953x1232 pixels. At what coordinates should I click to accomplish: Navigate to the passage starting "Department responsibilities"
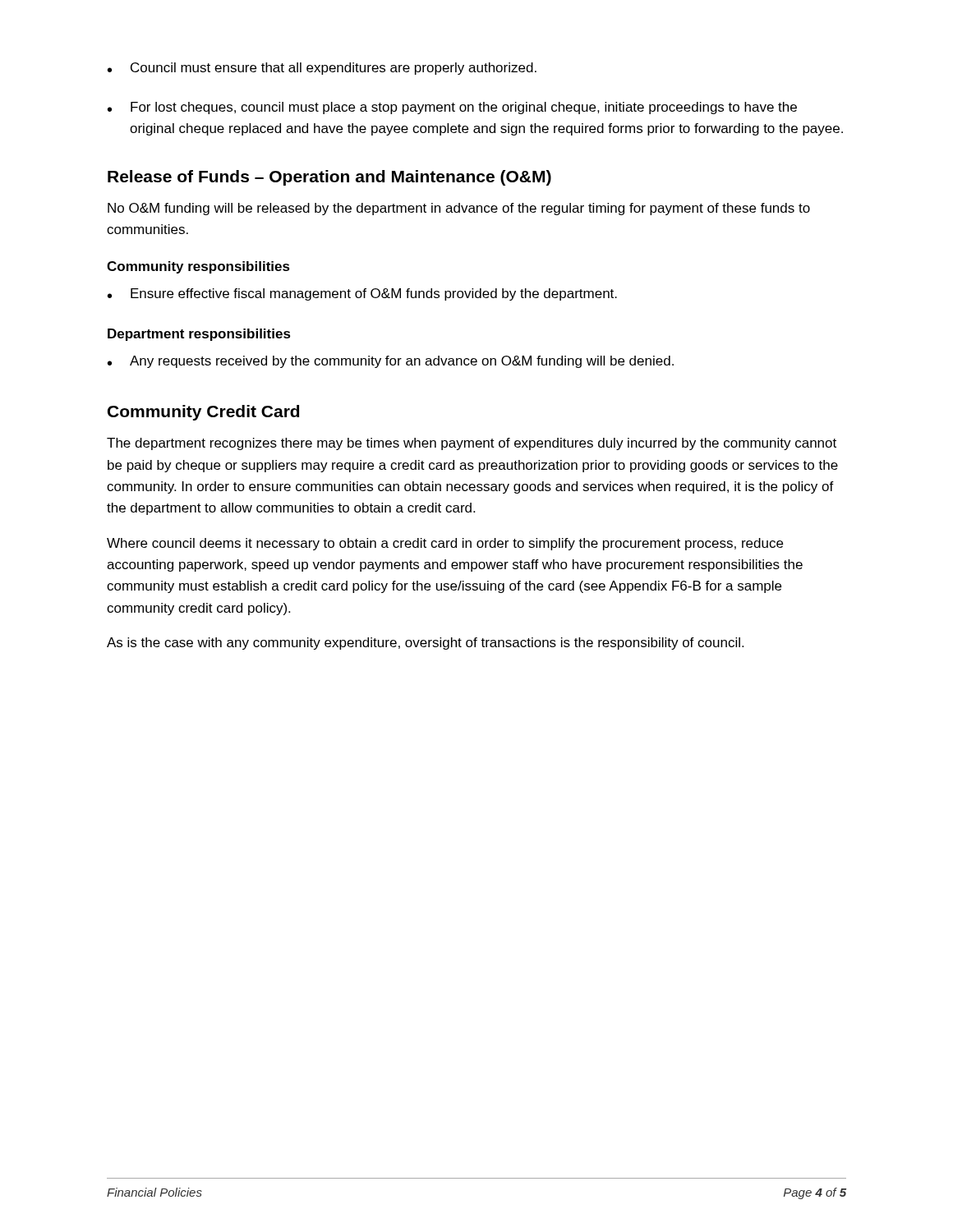[x=199, y=334]
